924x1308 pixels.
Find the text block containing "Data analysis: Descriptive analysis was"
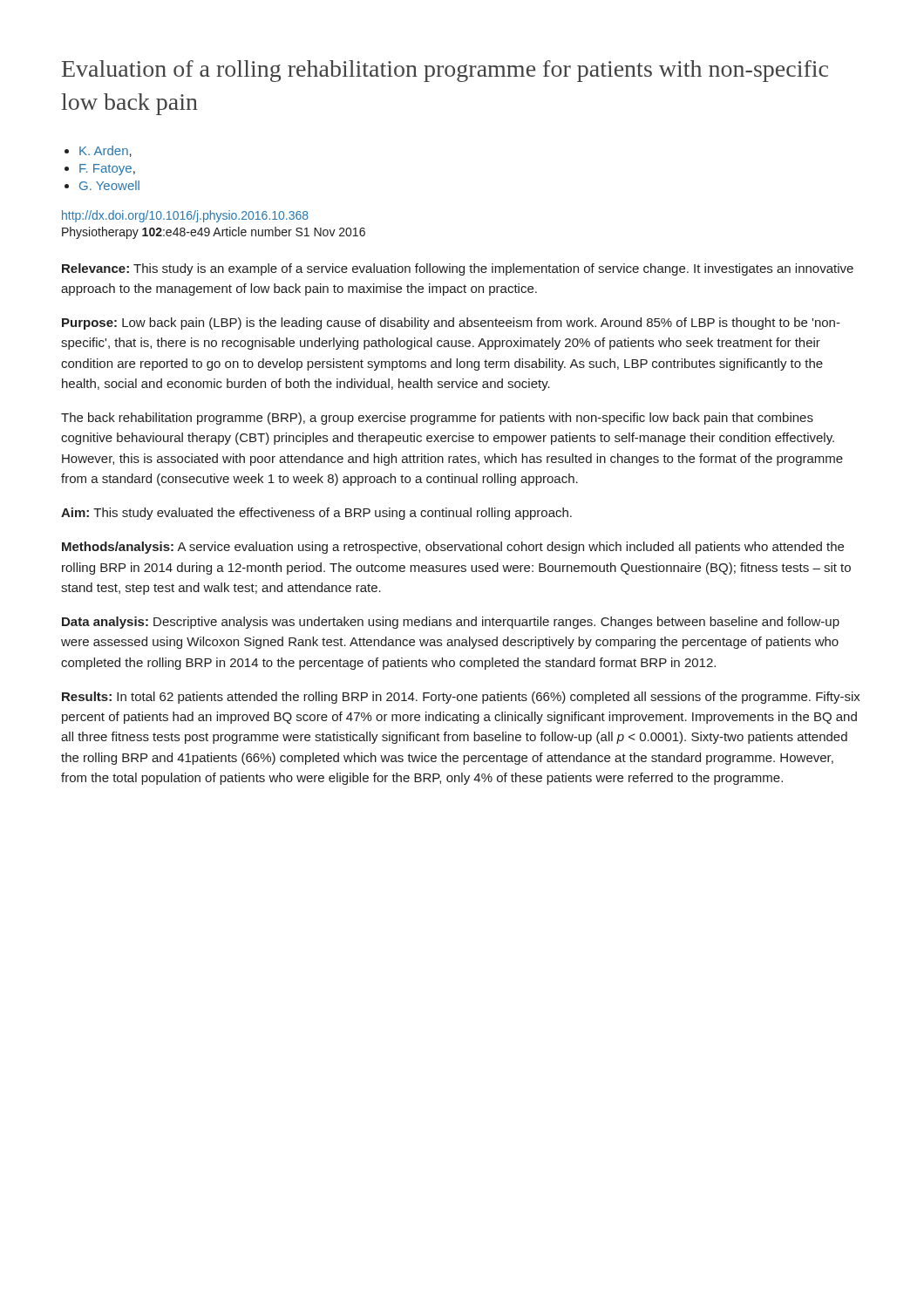[450, 642]
